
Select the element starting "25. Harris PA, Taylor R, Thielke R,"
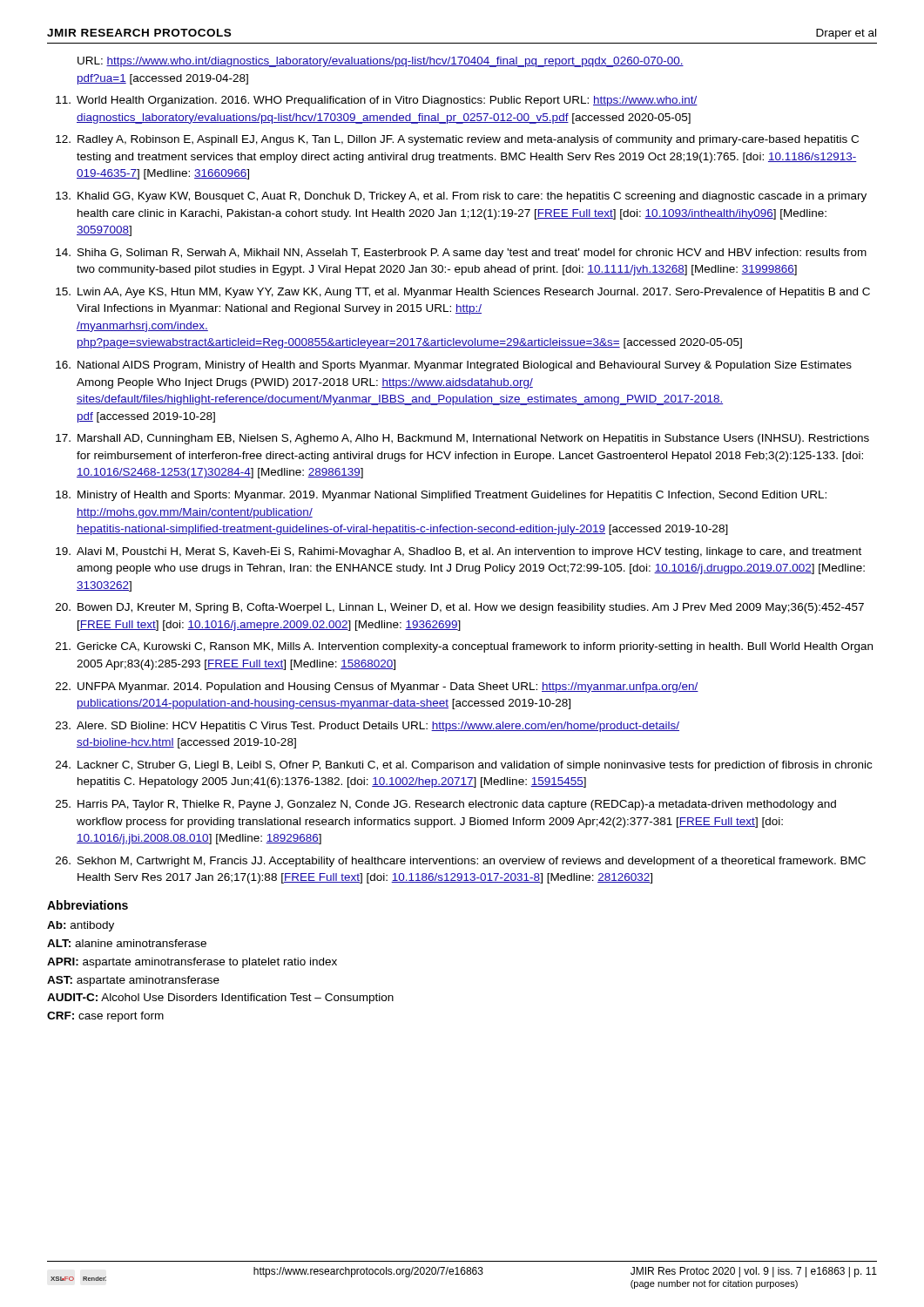[462, 821]
